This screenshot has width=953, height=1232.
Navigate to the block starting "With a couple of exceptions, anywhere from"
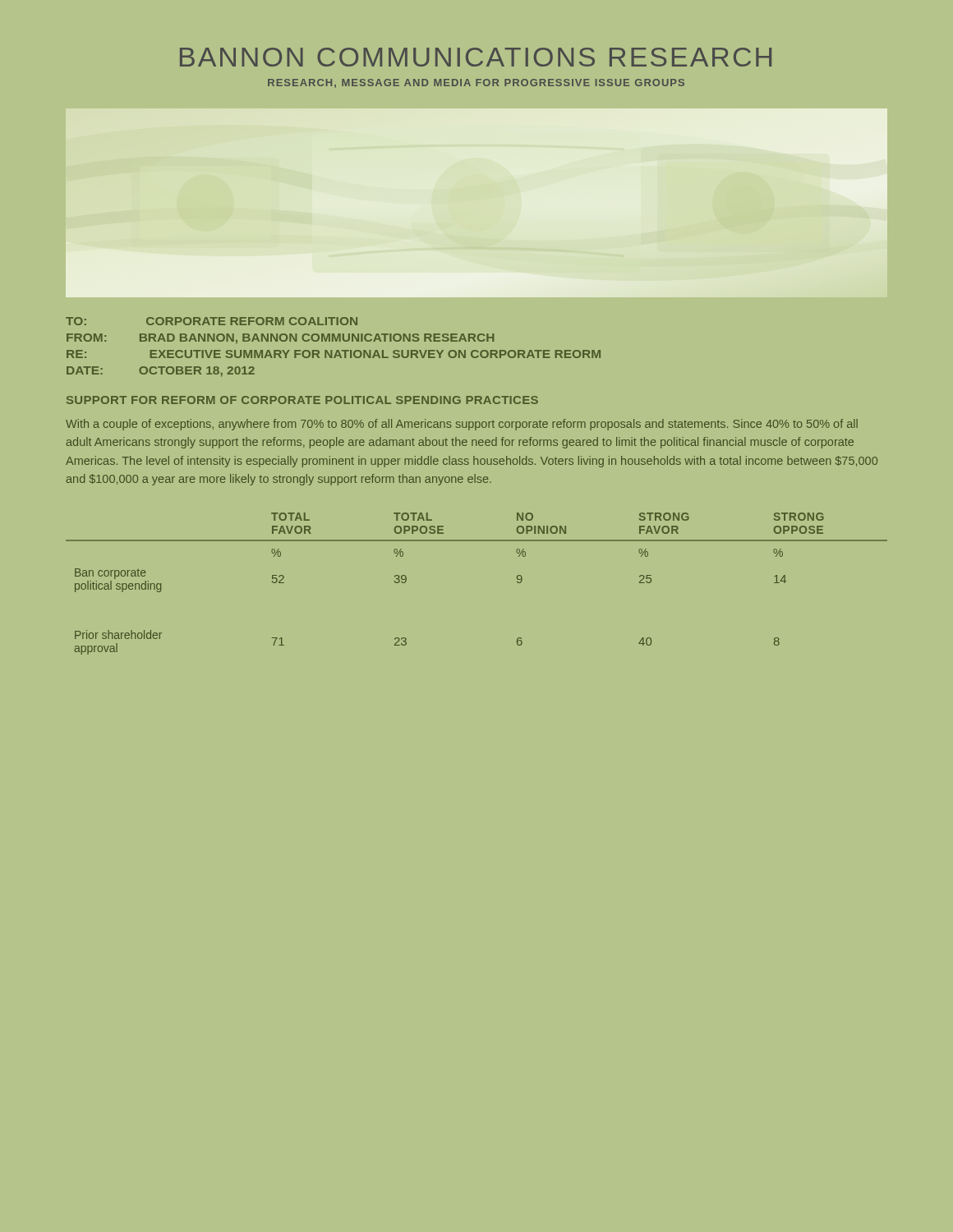[472, 452]
